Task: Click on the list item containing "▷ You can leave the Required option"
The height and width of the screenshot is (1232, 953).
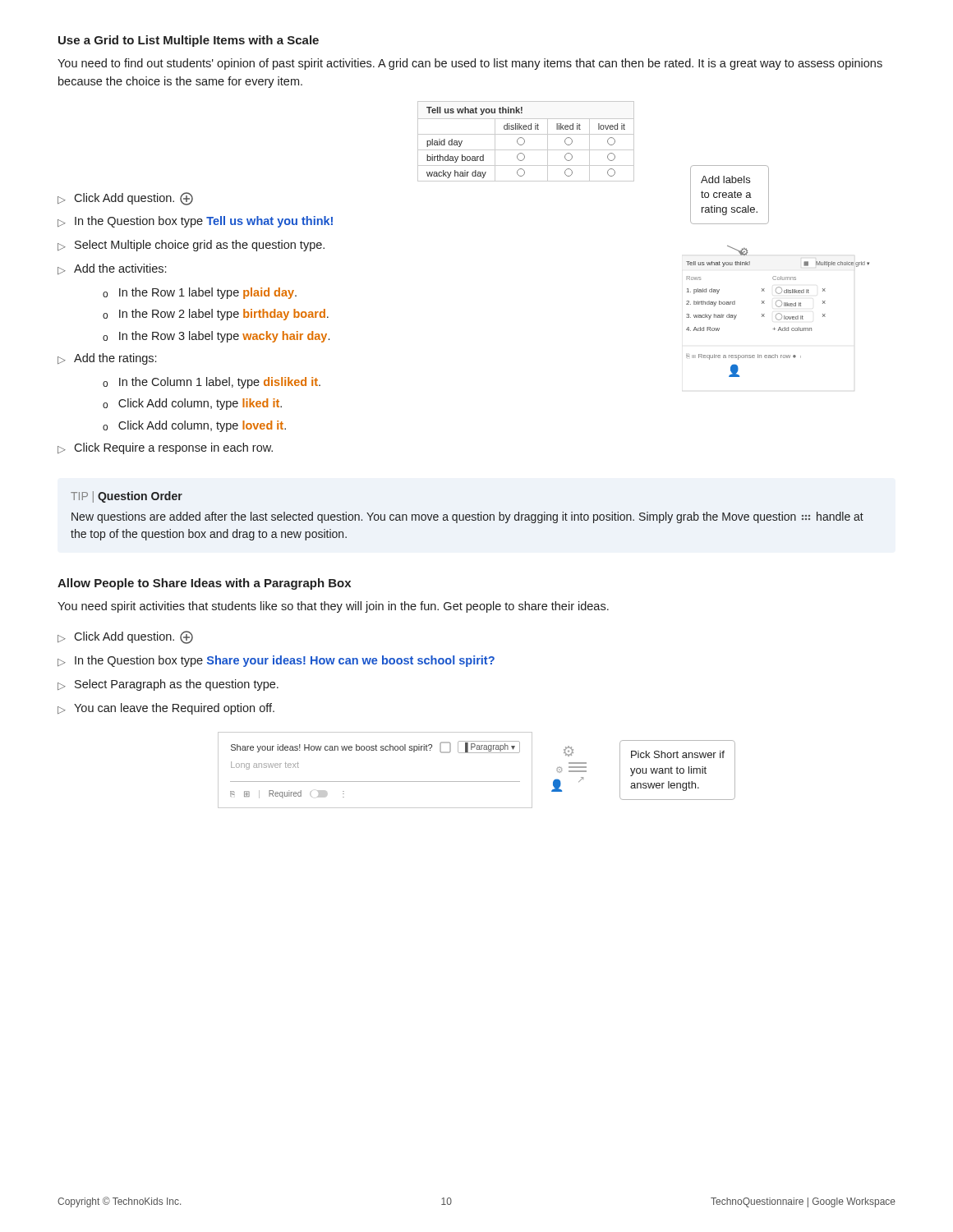Action: pyautogui.click(x=166, y=708)
